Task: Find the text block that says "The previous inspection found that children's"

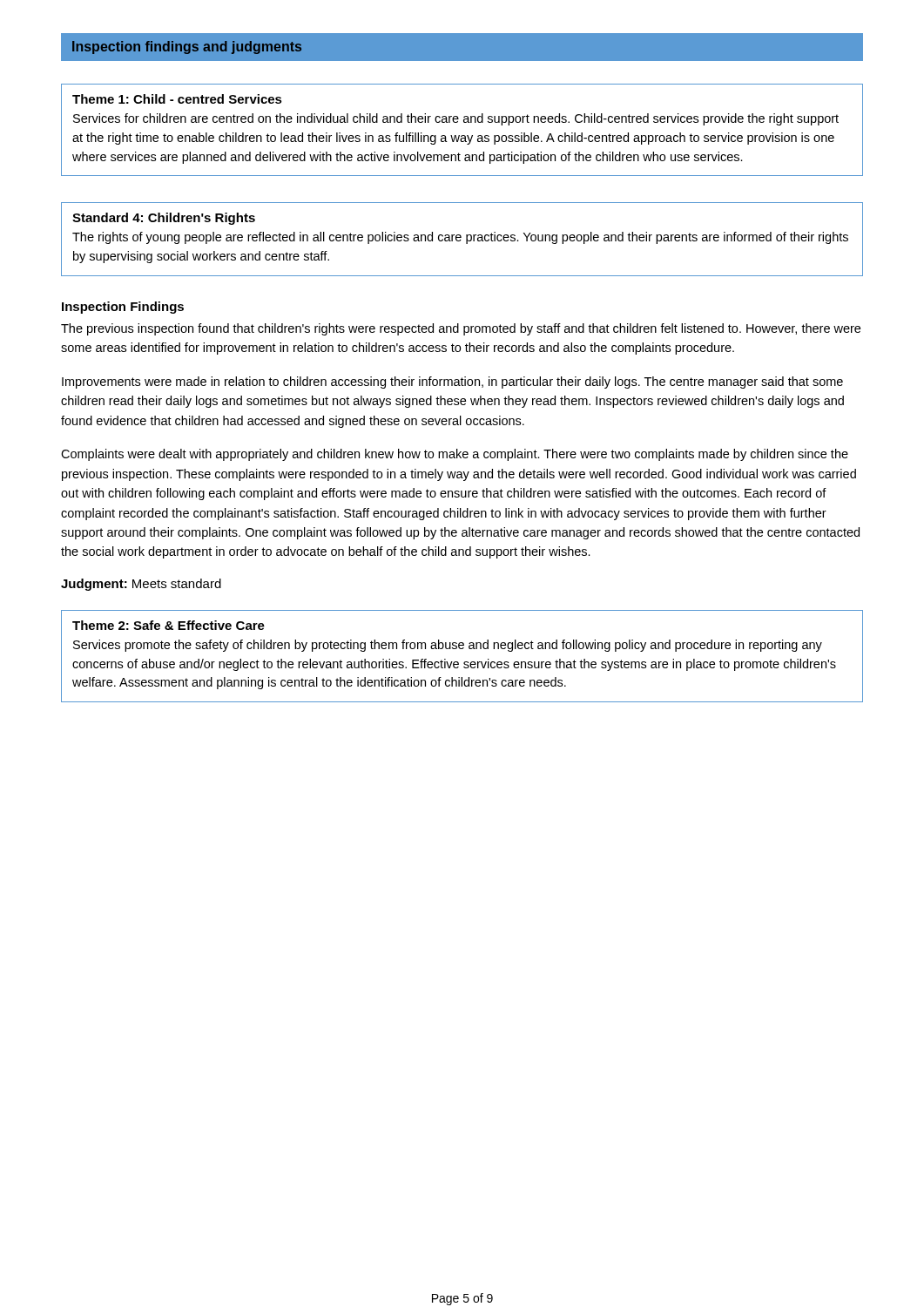Action: (461, 338)
